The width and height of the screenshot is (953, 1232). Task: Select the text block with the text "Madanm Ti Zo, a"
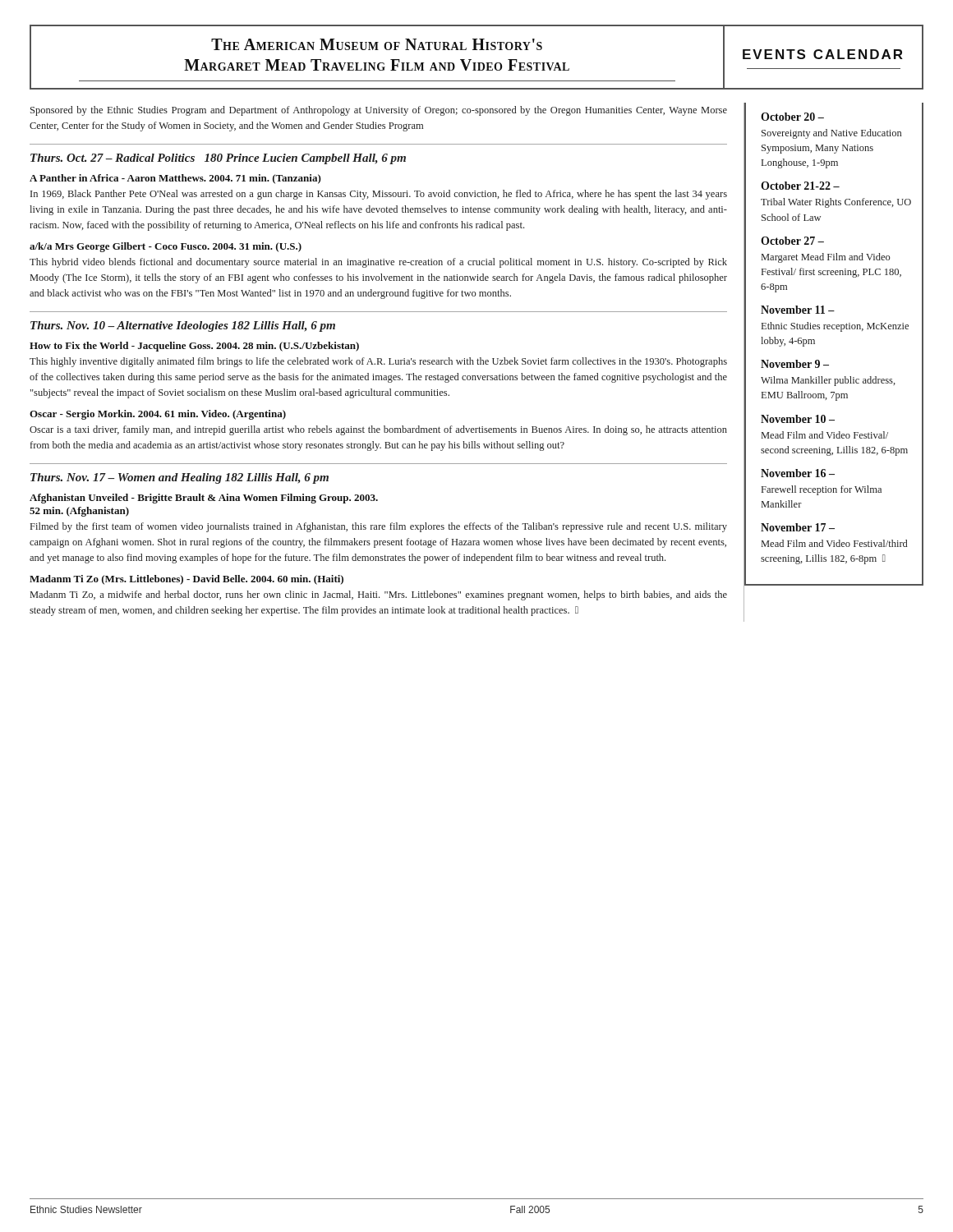tap(378, 602)
